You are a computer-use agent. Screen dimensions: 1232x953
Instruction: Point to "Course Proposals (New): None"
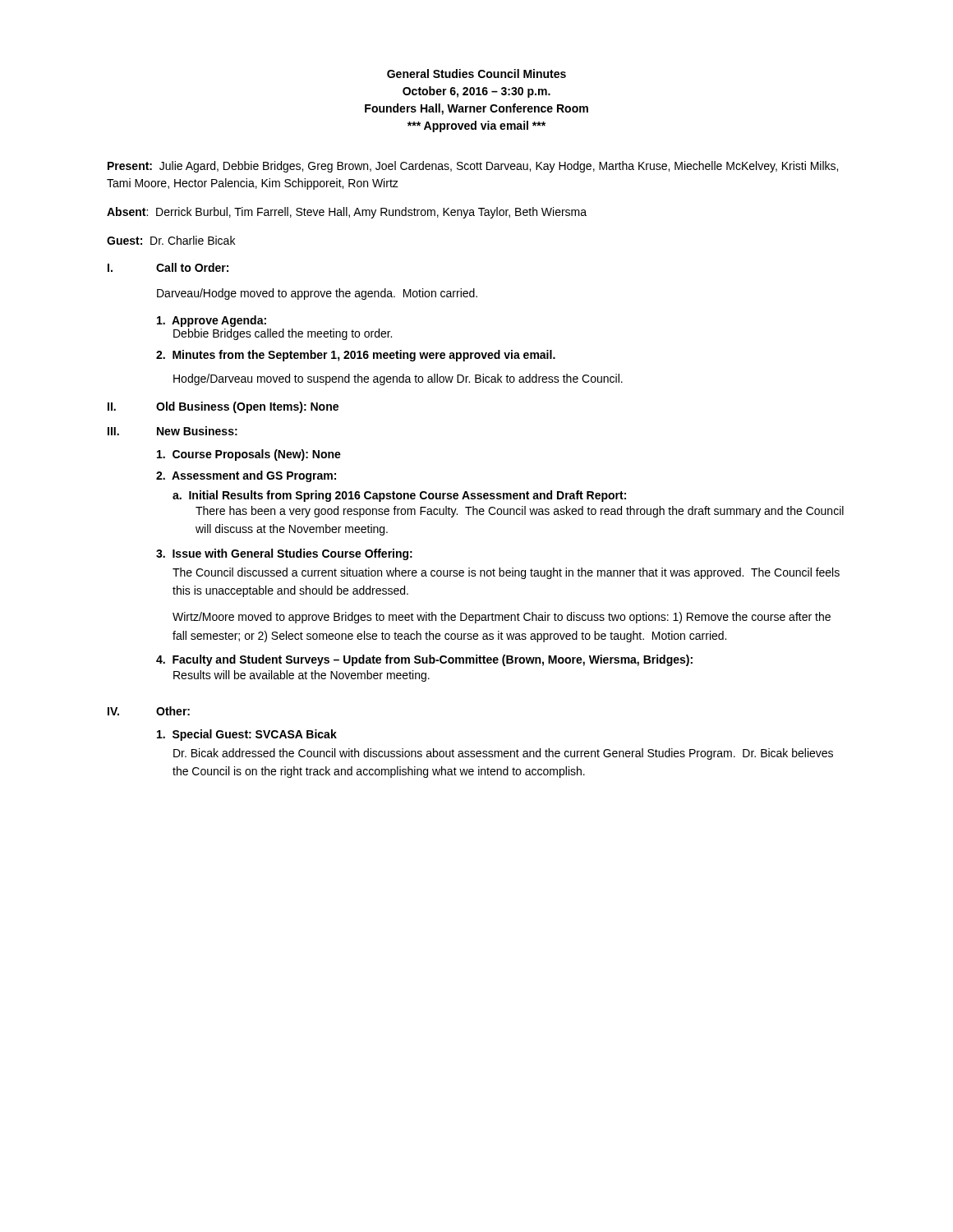click(248, 454)
